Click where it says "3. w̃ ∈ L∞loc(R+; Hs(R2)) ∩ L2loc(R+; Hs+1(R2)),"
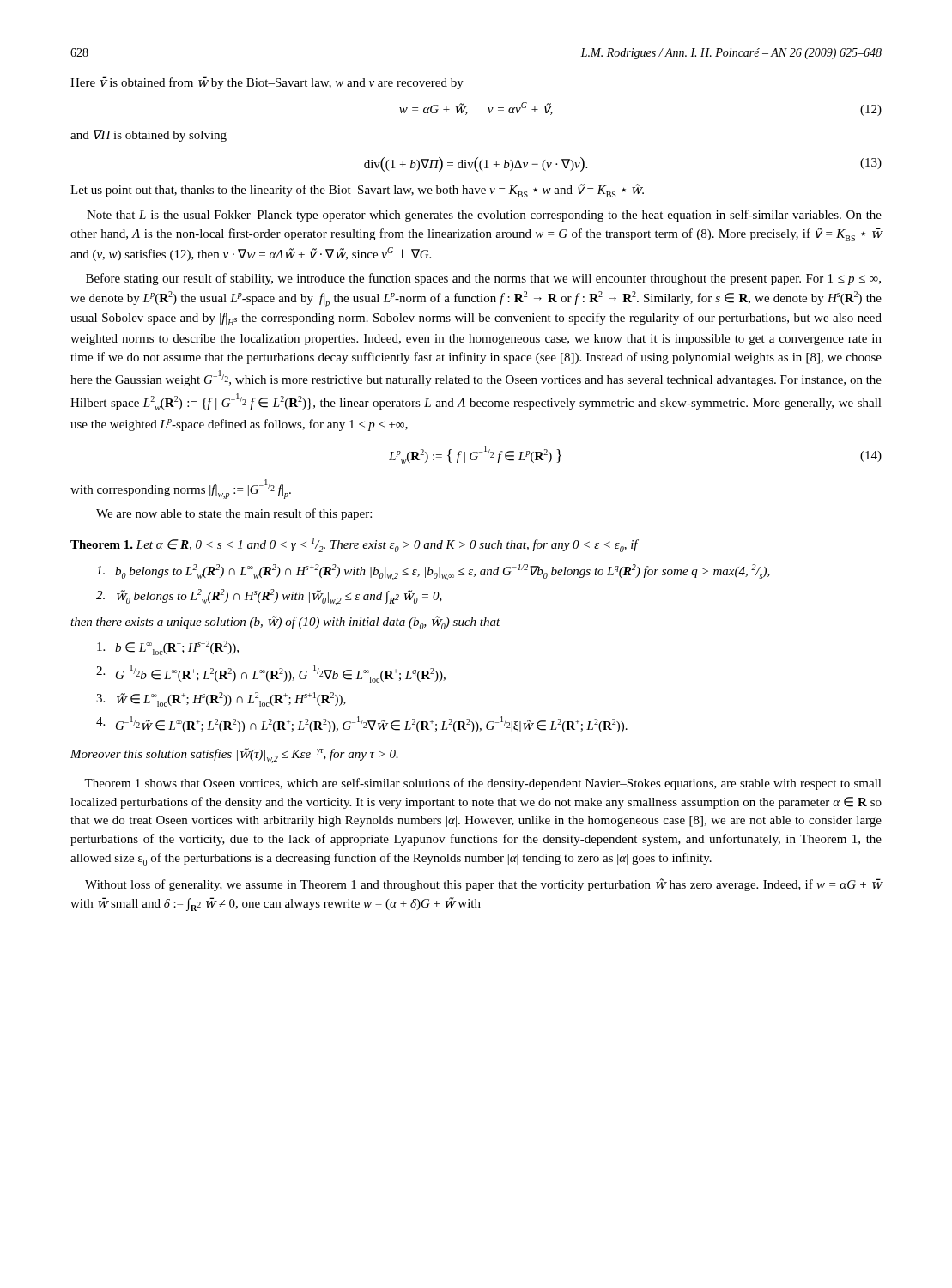952x1288 pixels. click(x=221, y=699)
